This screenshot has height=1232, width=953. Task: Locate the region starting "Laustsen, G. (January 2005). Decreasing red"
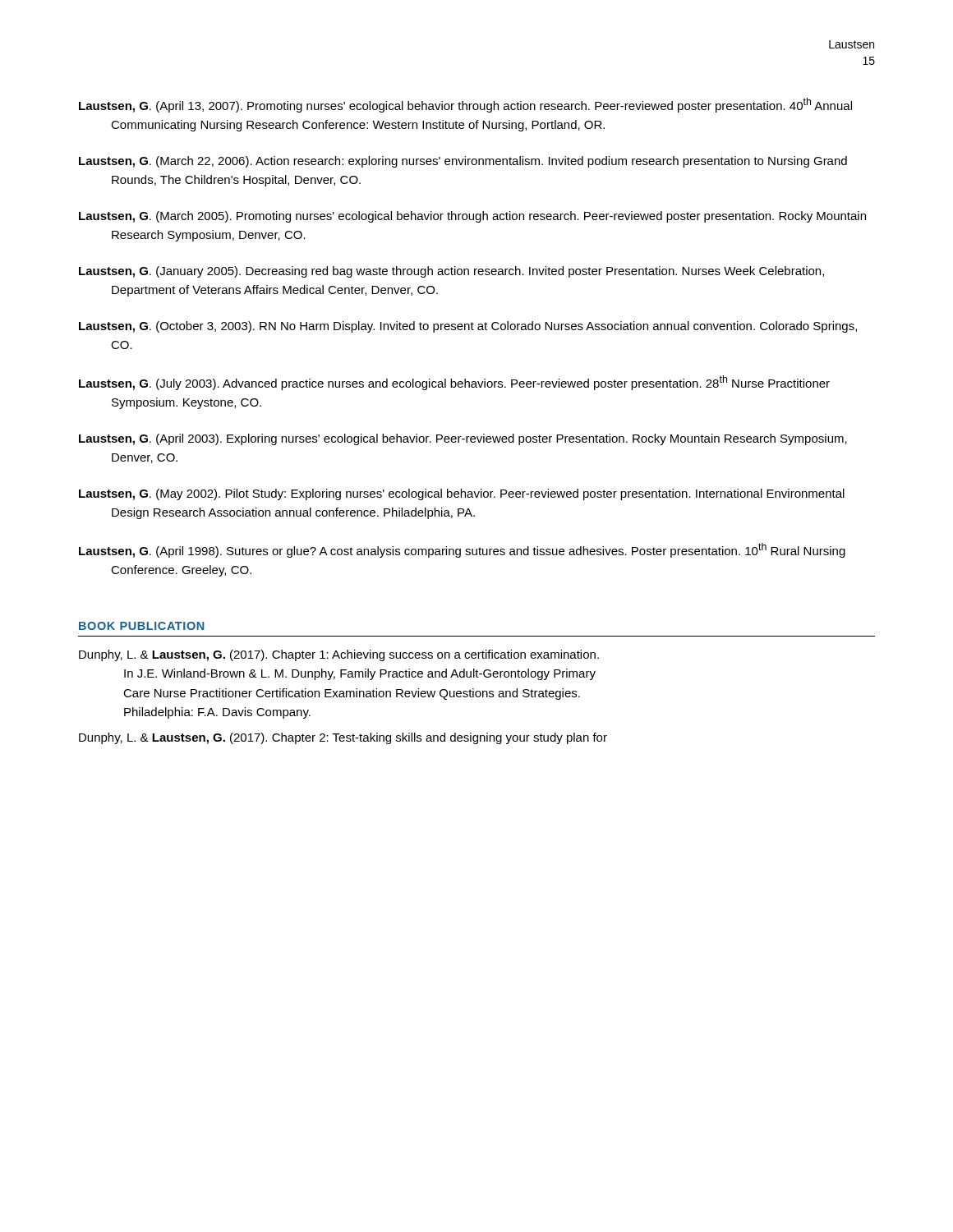click(x=452, y=280)
